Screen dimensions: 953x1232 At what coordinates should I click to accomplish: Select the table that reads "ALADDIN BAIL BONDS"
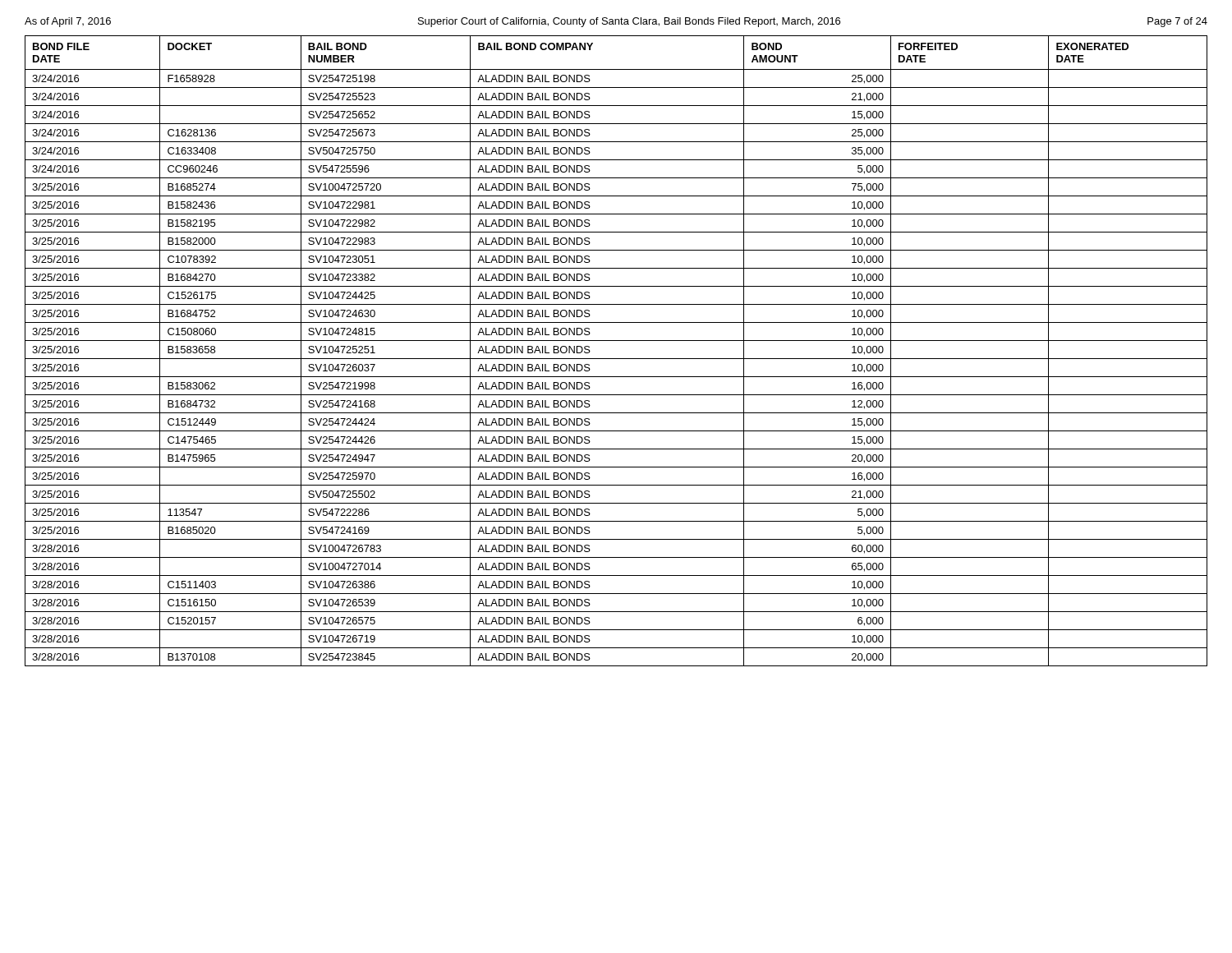(616, 351)
